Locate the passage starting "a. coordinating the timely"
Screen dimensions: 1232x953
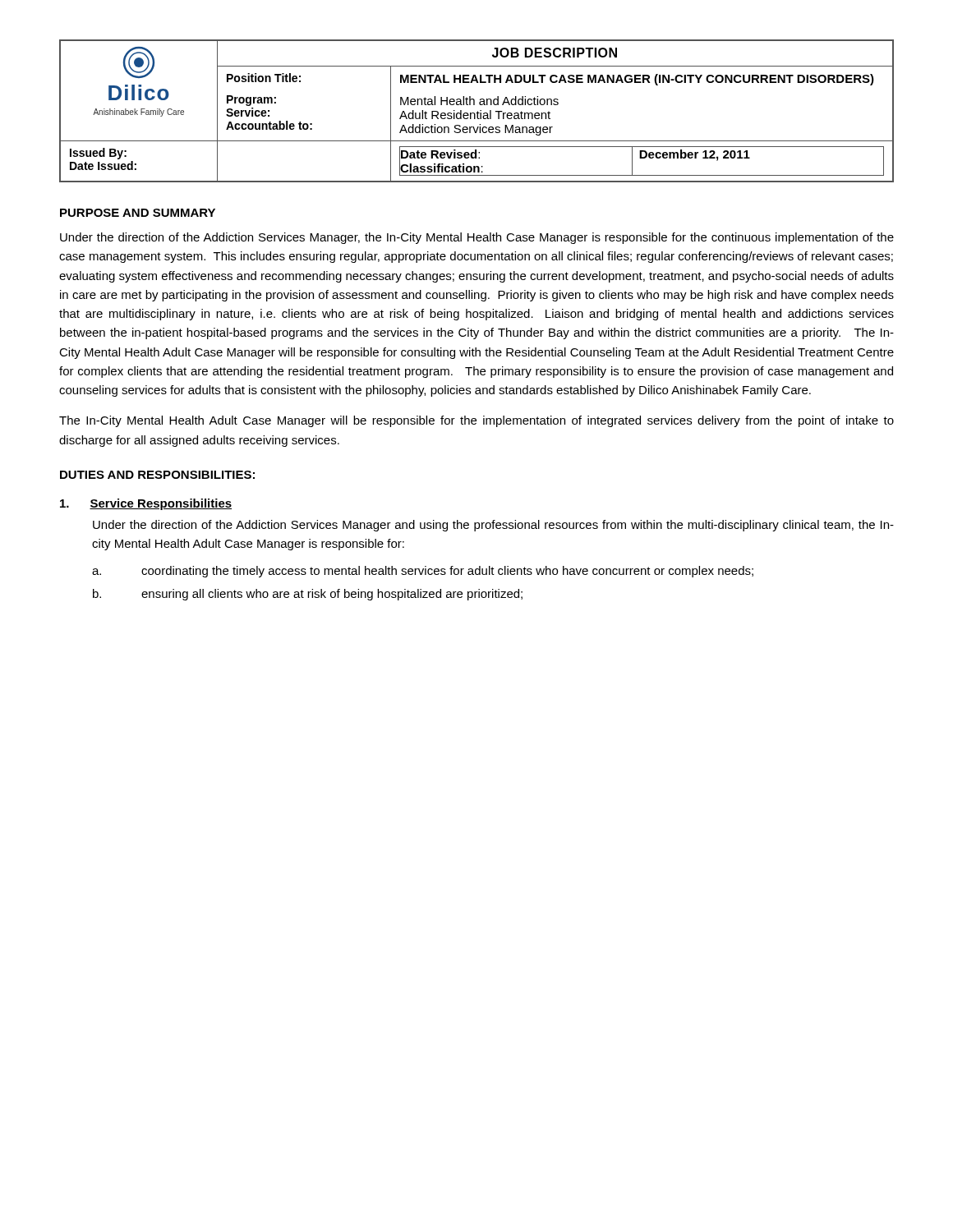tap(476, 571)
